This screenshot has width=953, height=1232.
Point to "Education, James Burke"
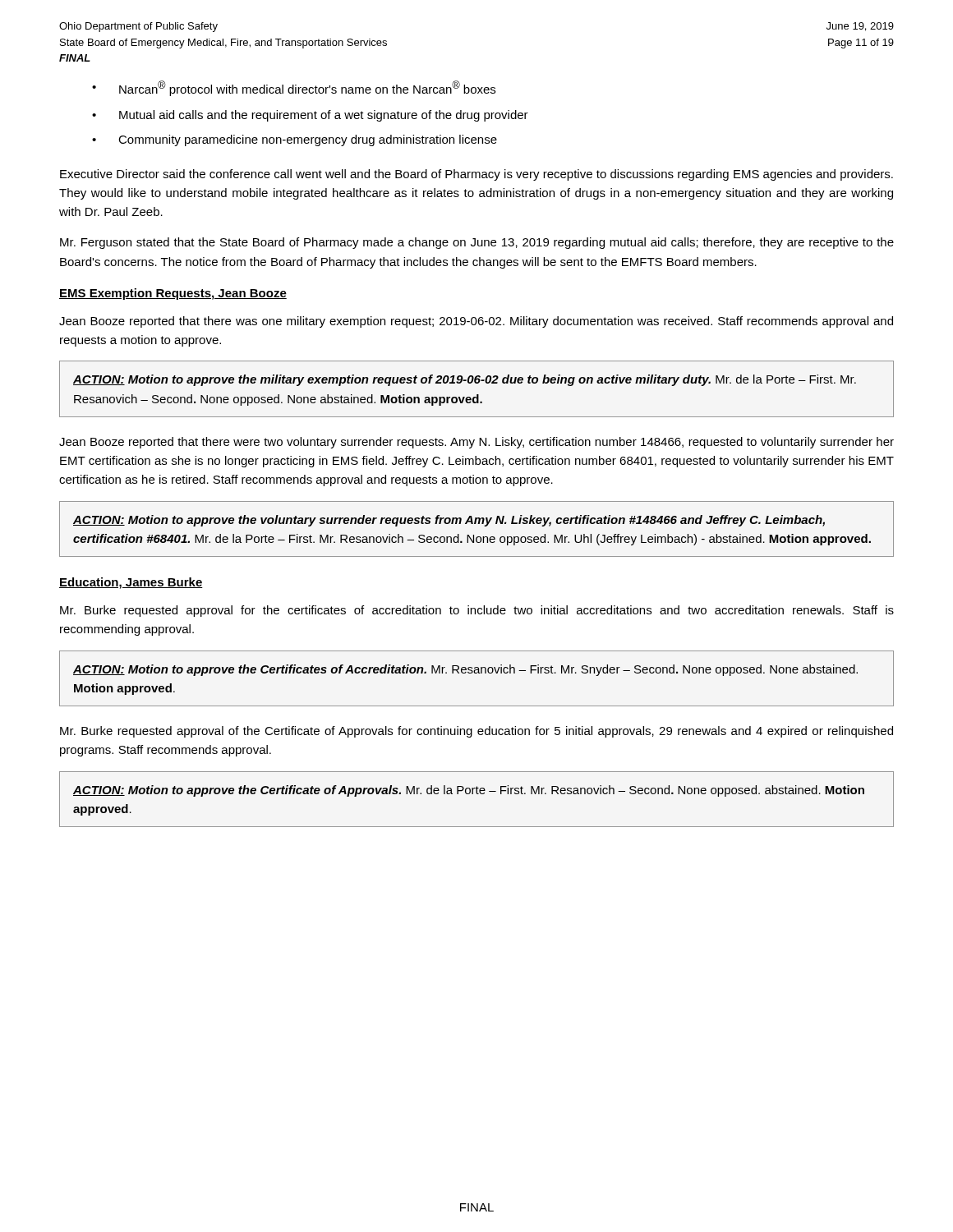click(x=131, y=582)
